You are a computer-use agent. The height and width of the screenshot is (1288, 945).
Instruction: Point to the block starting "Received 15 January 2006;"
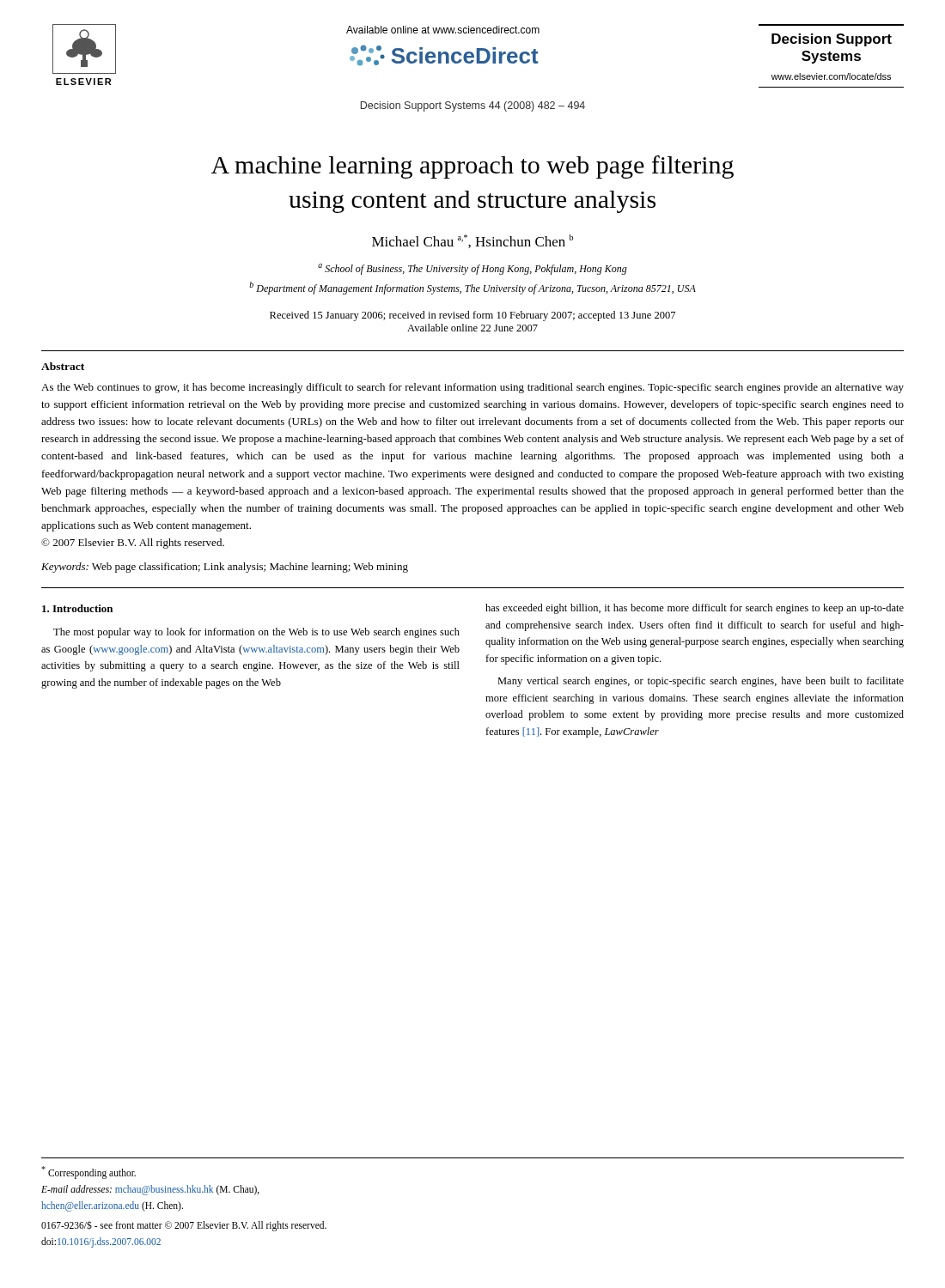click(472, 321)
